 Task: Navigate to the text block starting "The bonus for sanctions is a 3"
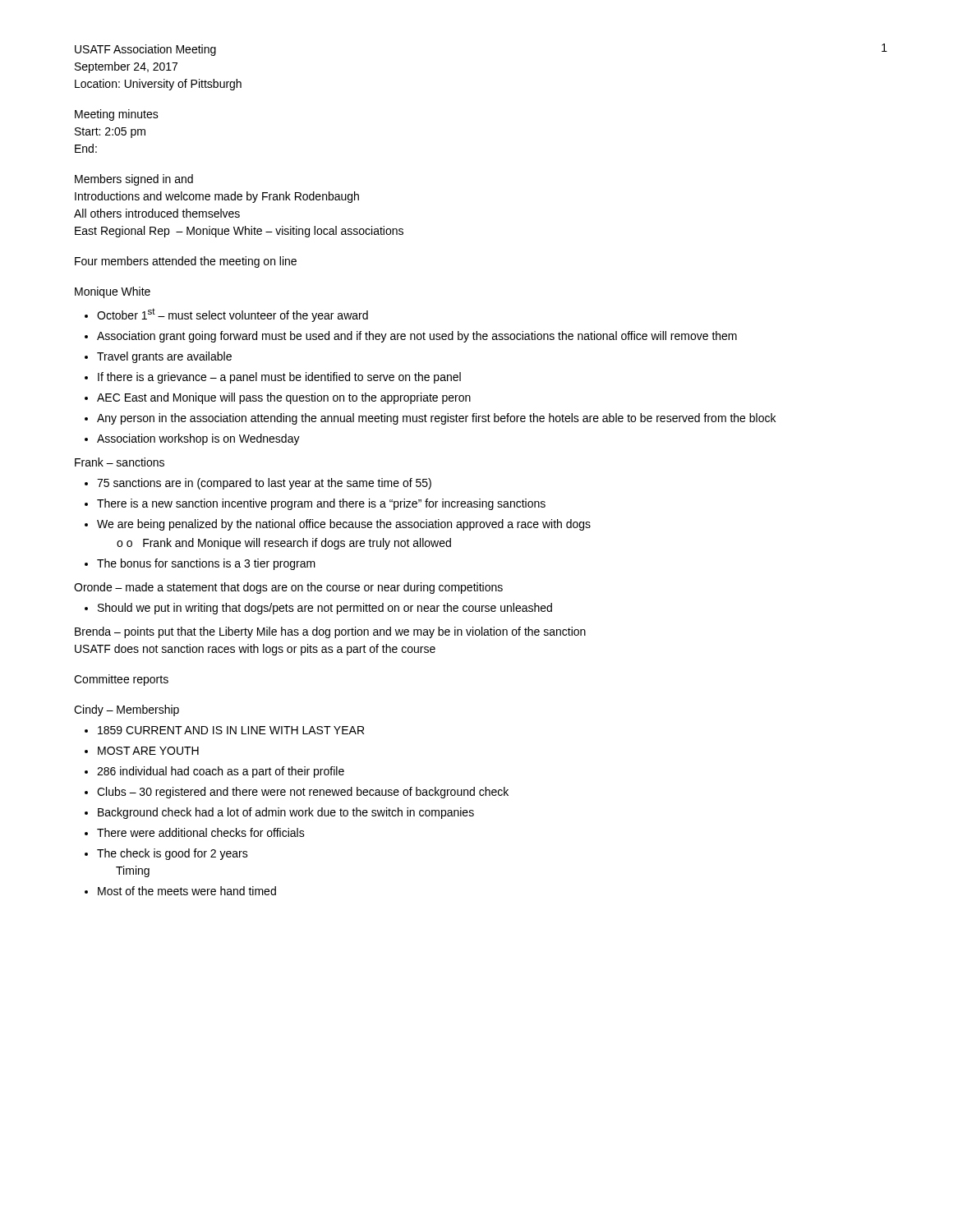[206, 563]
